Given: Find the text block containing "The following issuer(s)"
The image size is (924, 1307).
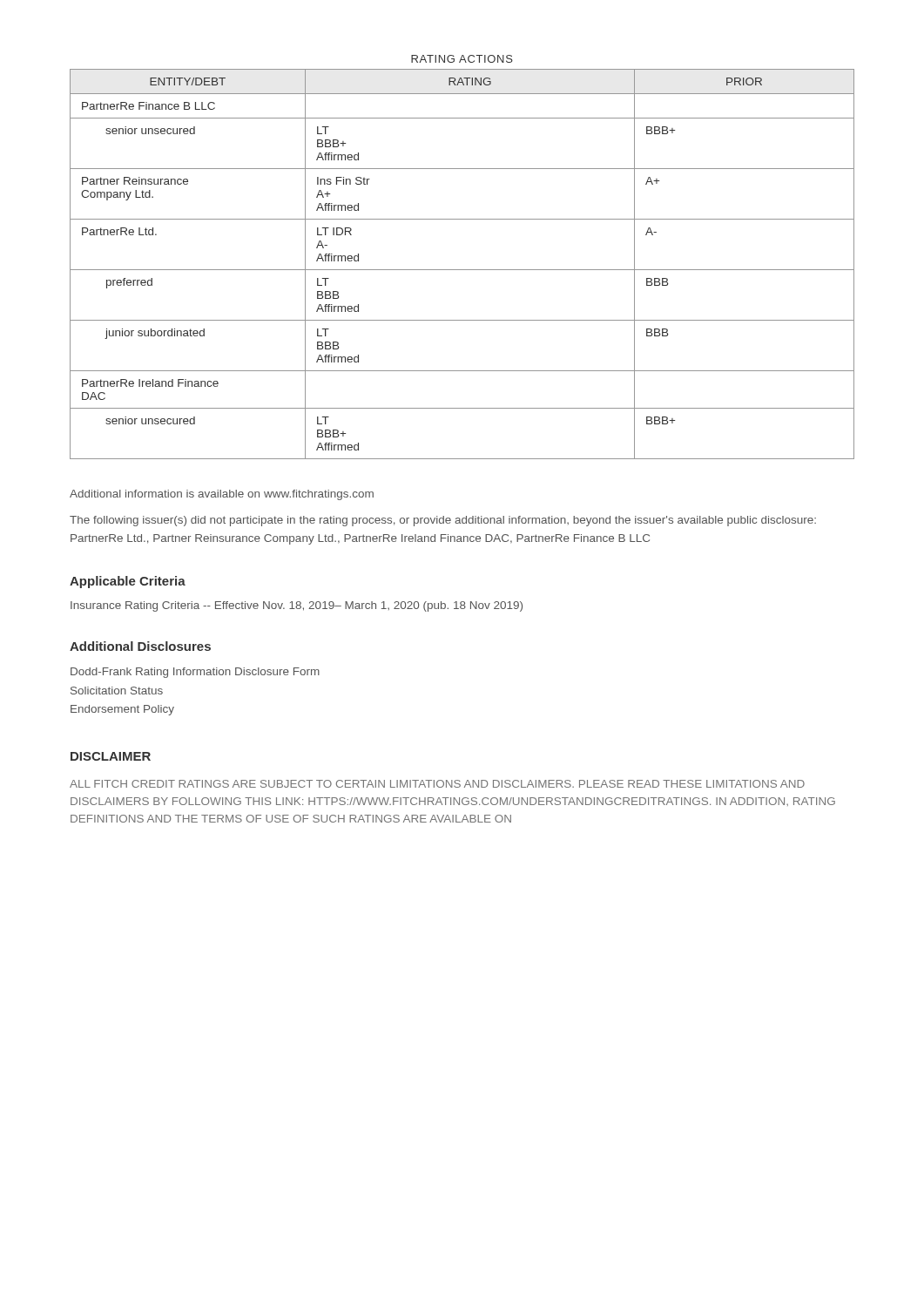Looking at the screenshot, I should (443, 529).
